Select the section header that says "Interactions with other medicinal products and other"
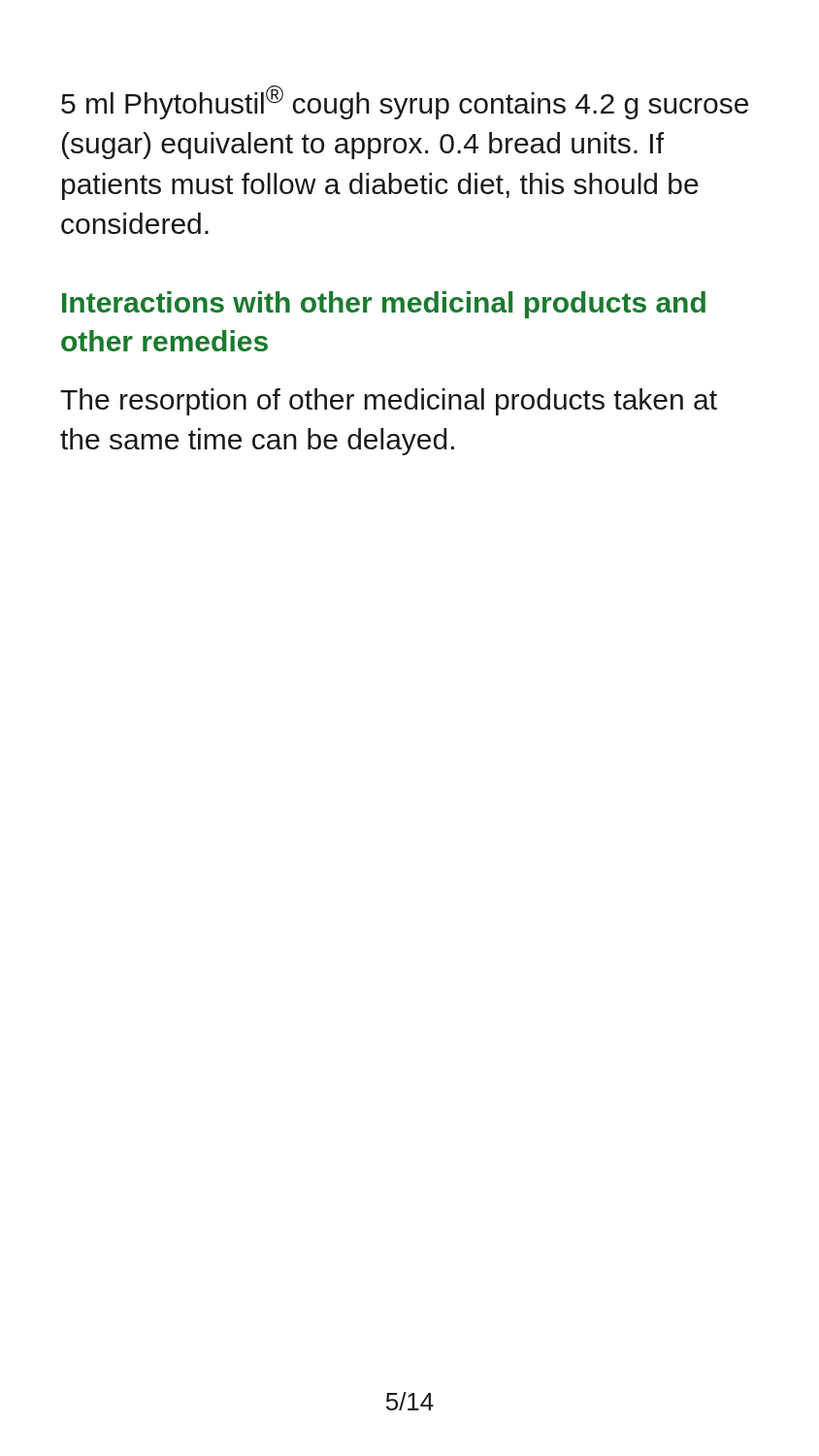The width and height of the screenshot is (819, 1456). click(384, 322)
